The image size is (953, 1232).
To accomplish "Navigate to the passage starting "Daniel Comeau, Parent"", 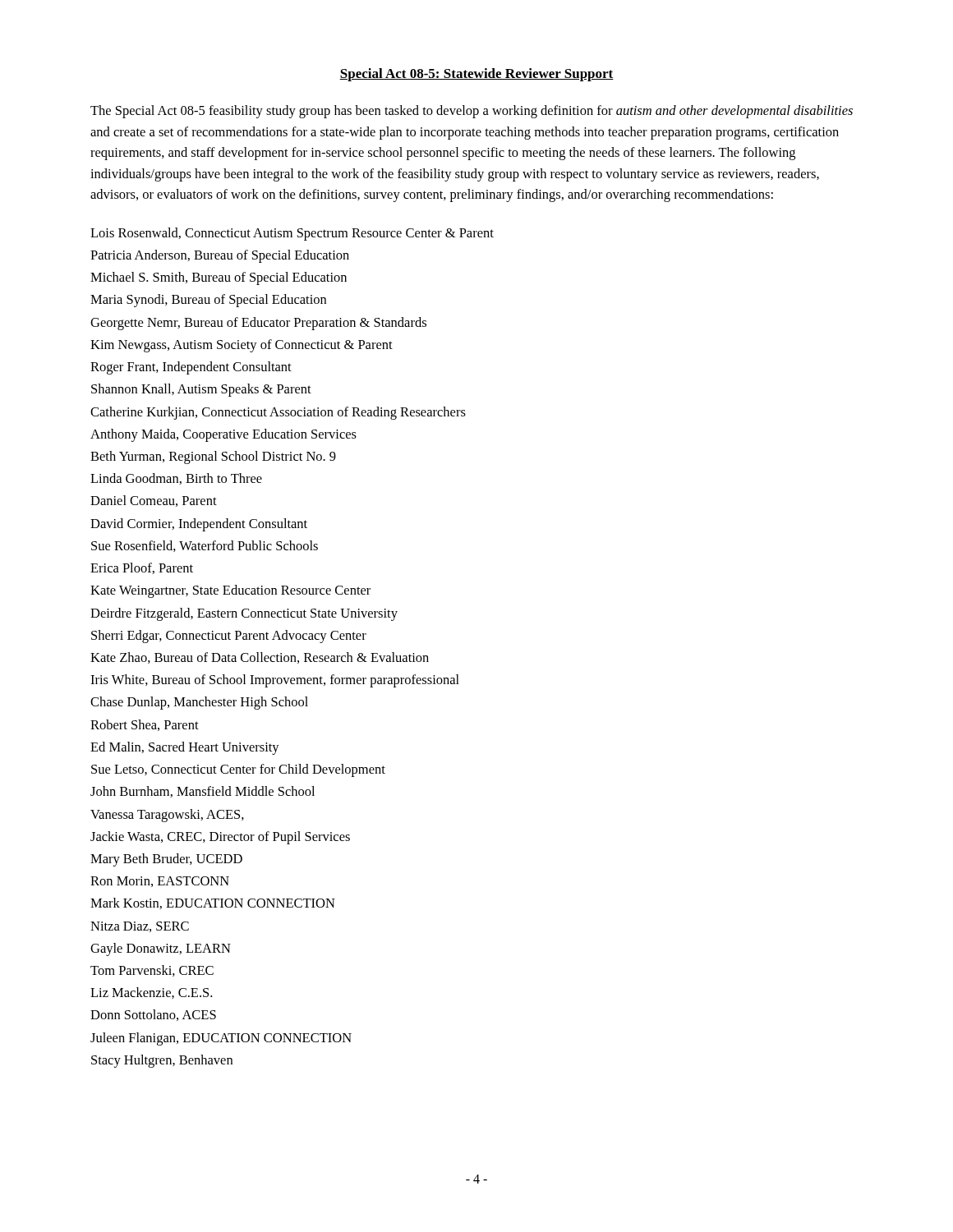I will (153, 501).
